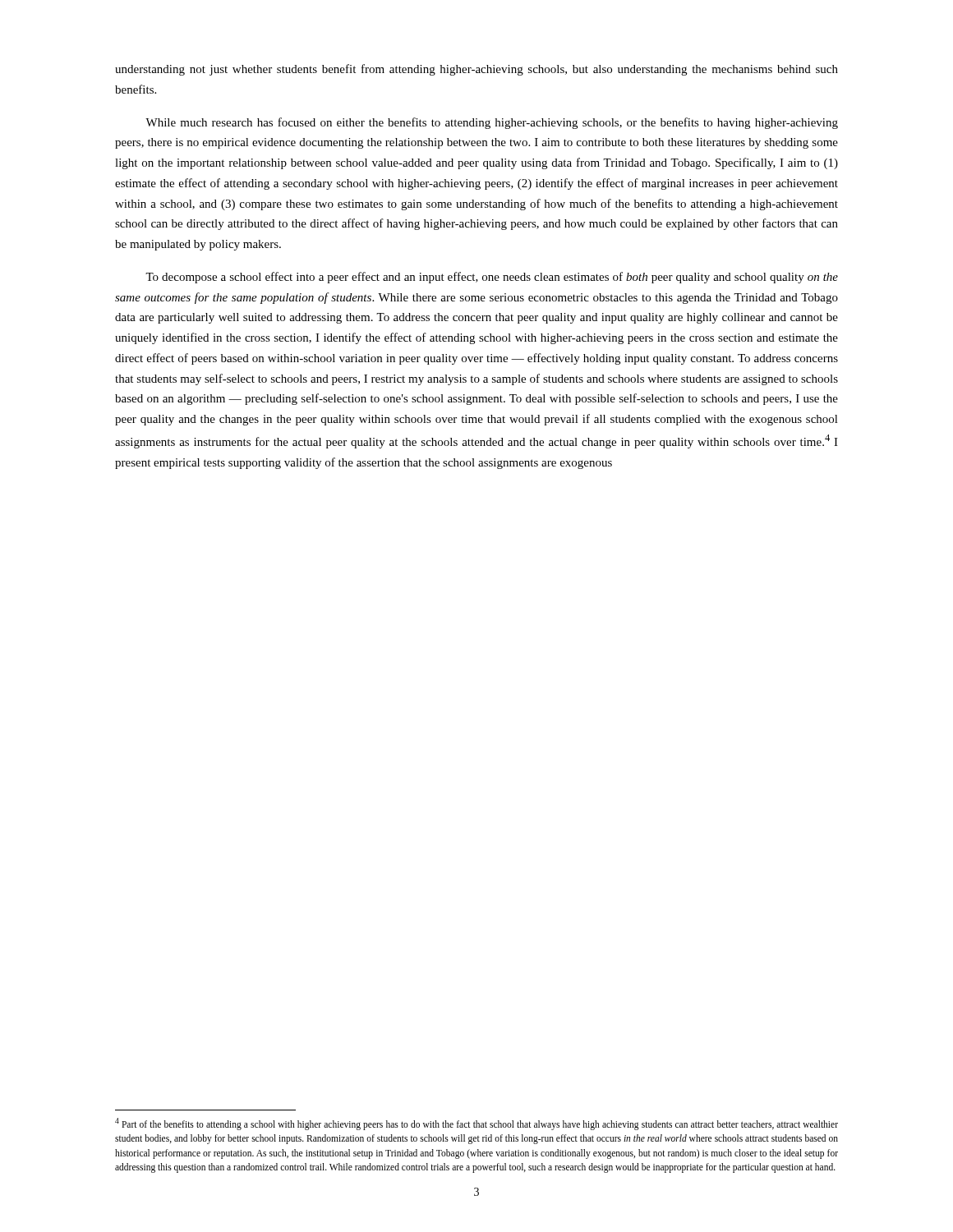Find the block on this page that starts "While much research has"
Image resolution: width=953 pixels, height=1232 pixels.
[476, 183]
